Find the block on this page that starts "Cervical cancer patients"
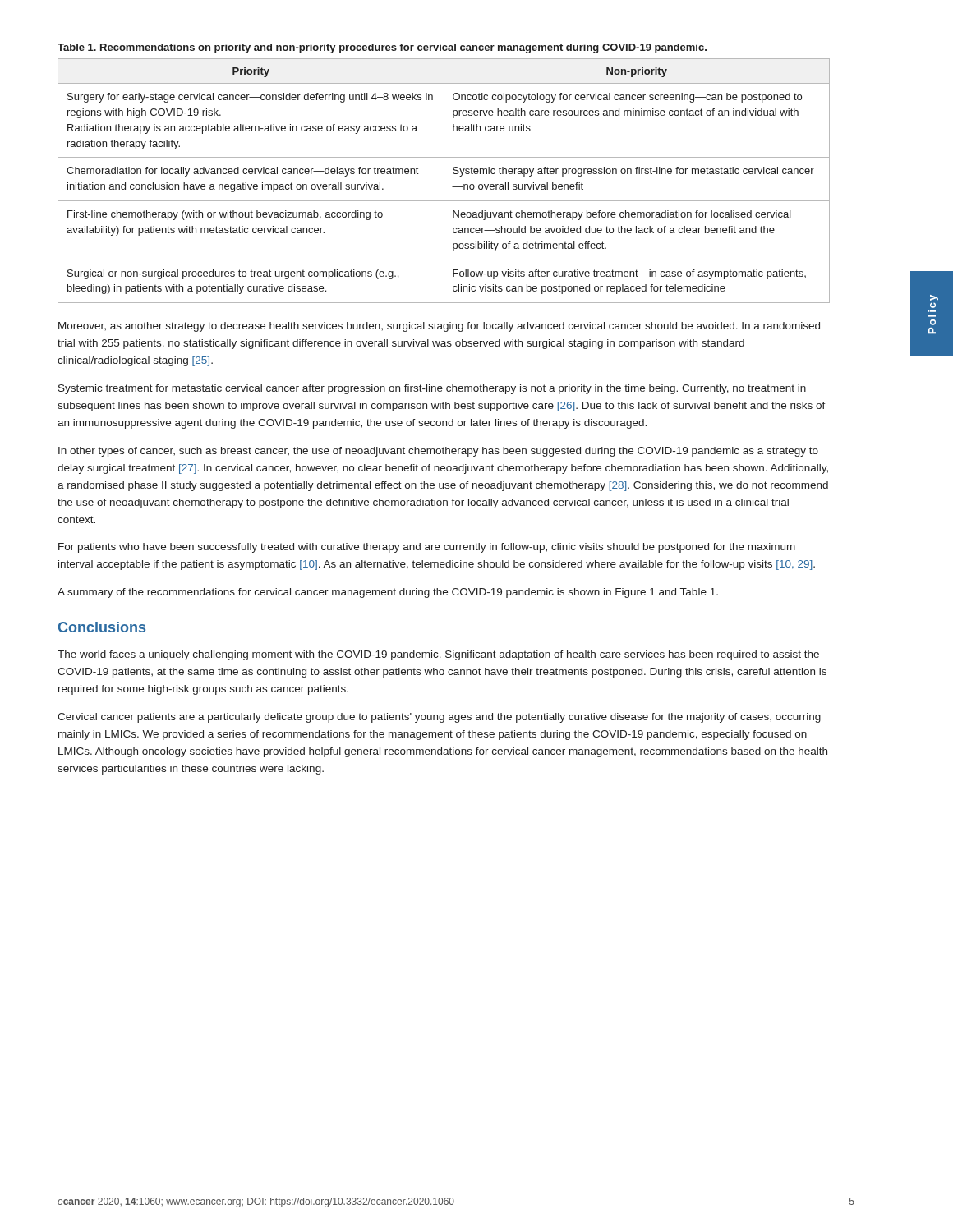953x1232 pixels. click(443, 742)
